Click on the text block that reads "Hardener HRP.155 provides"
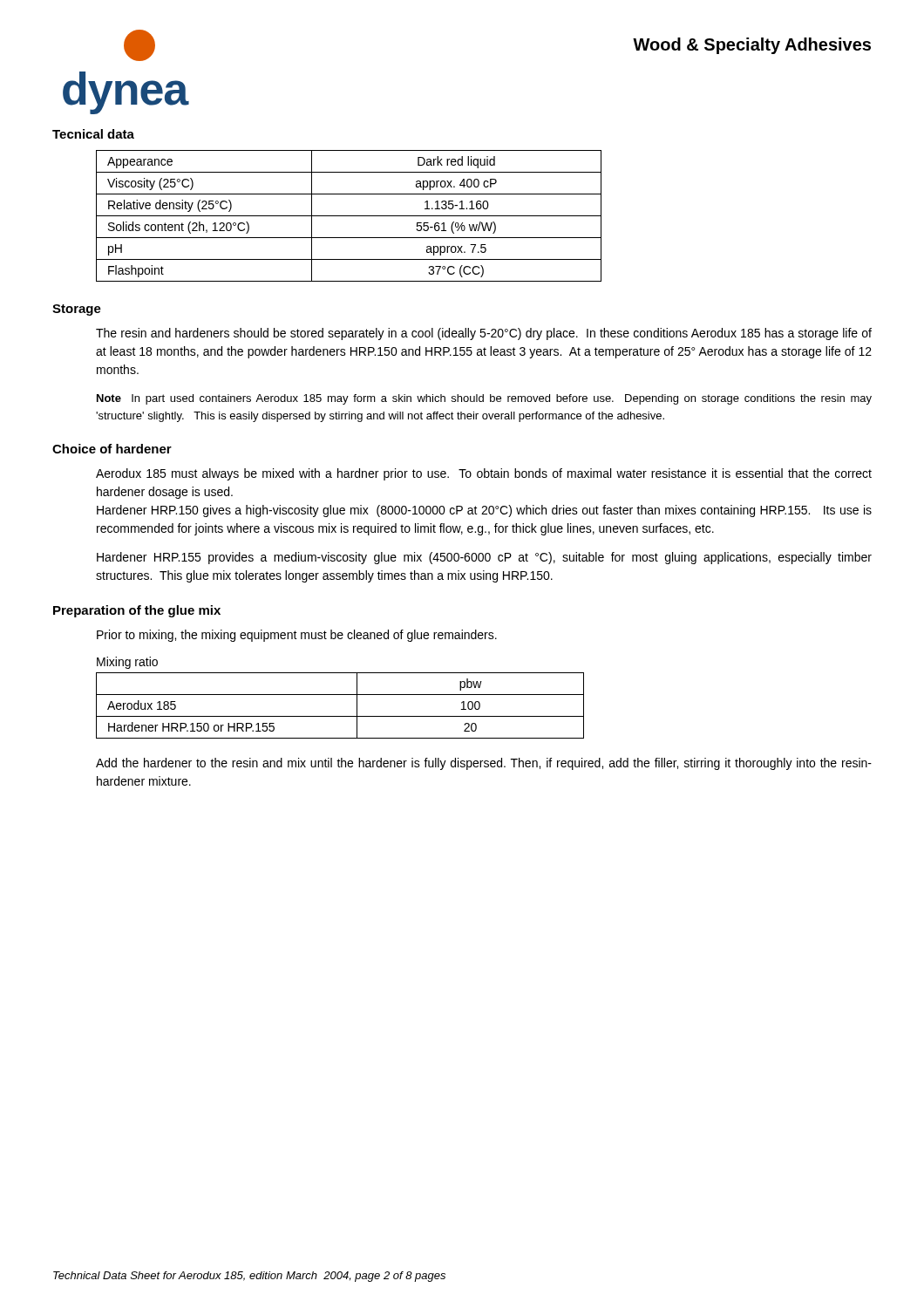This screenshot has width=924, height=1308. pyautogui.click(x=484, y=566)
